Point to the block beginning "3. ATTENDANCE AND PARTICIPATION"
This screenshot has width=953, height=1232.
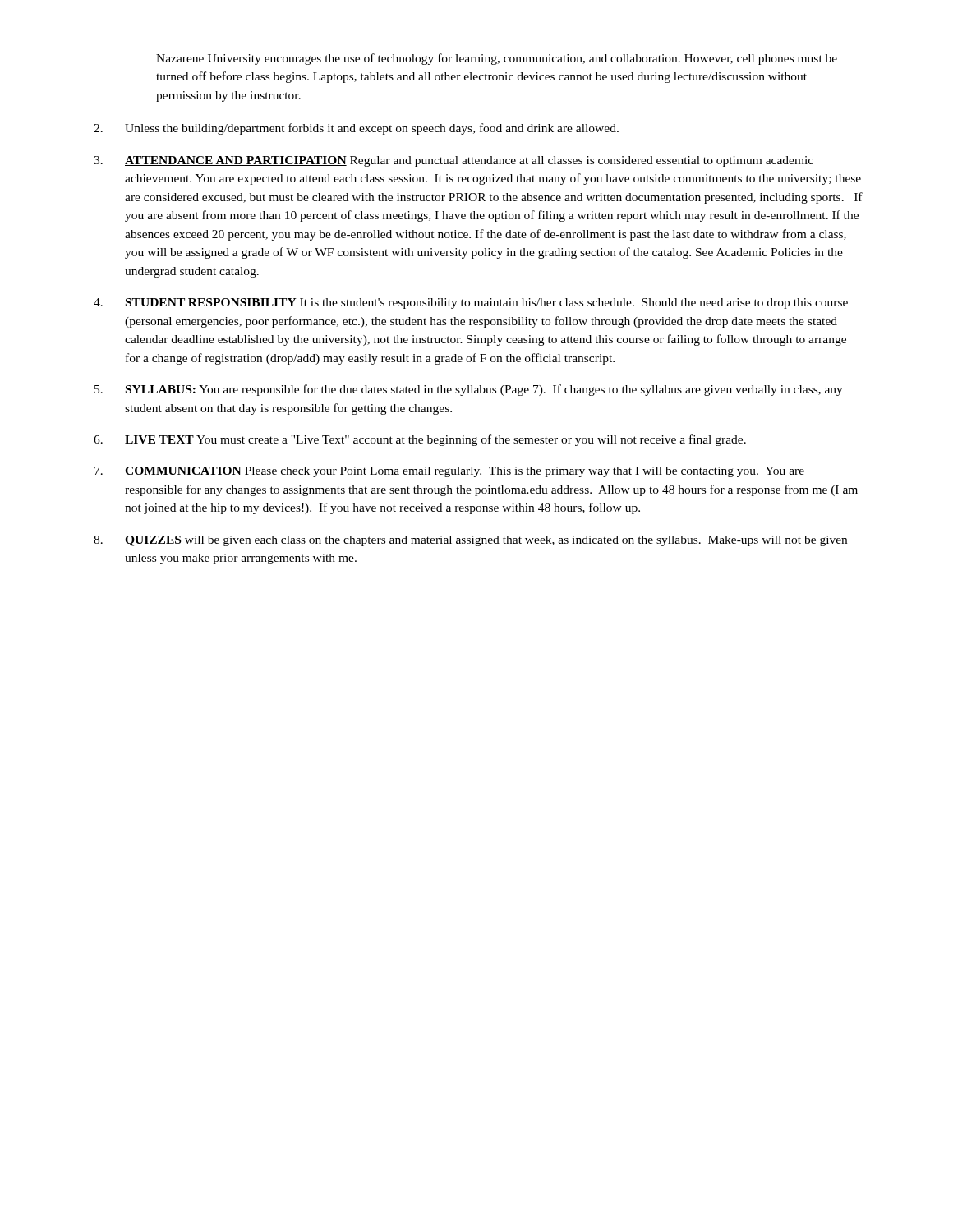[476, 216]
